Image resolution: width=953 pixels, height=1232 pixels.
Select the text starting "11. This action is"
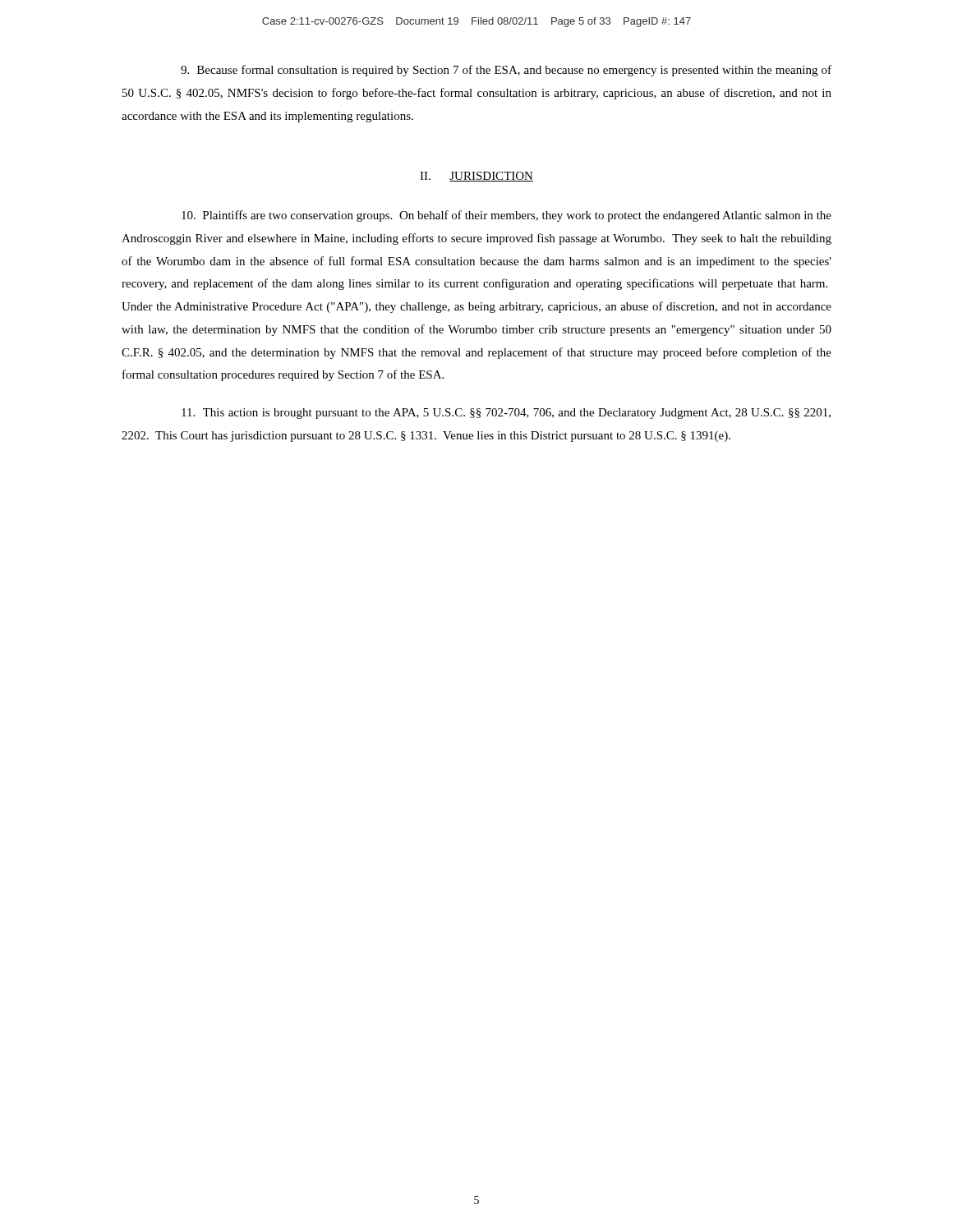point(476,424)
